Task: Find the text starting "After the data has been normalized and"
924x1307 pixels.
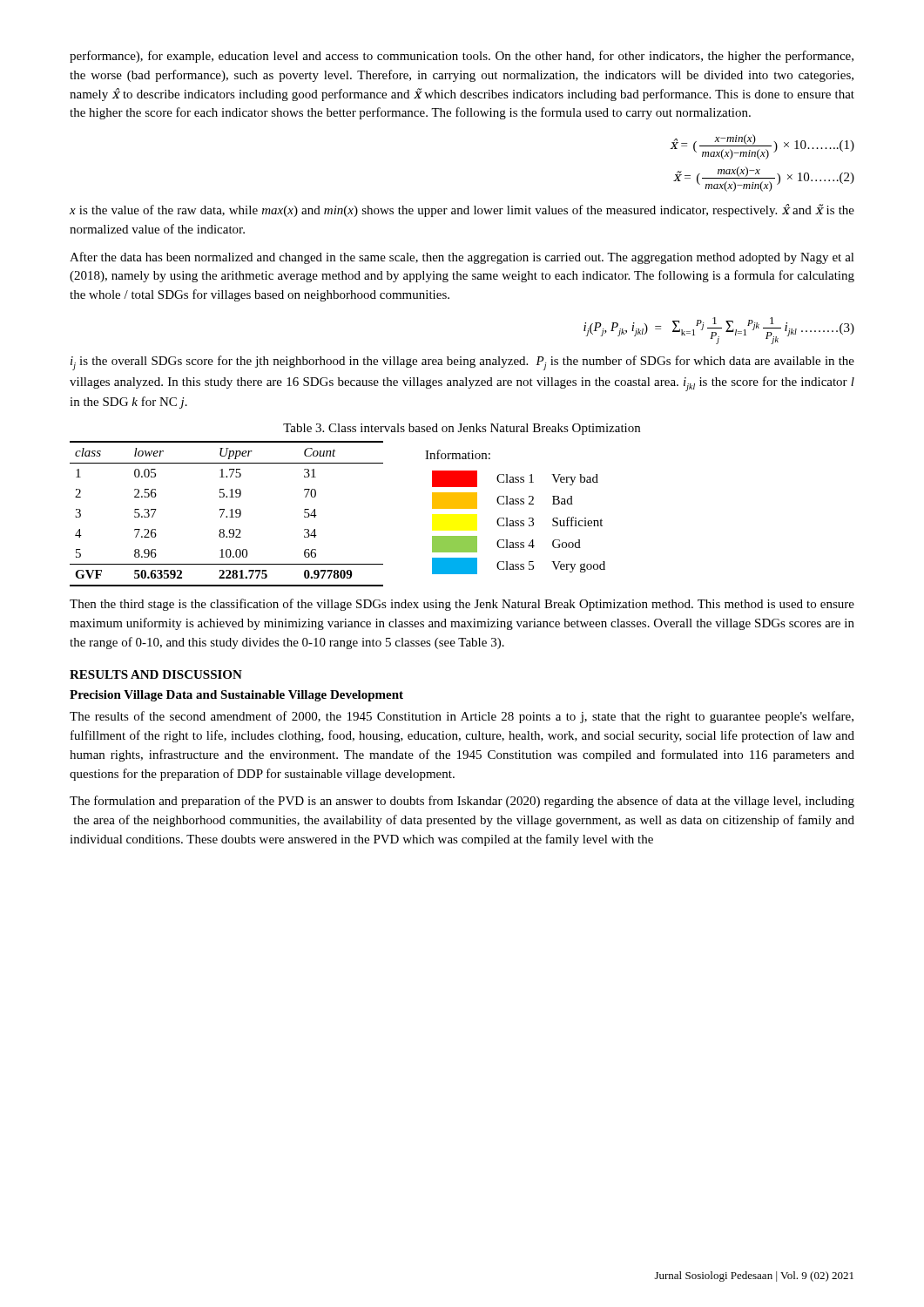Action: click(x=462, y=276)
